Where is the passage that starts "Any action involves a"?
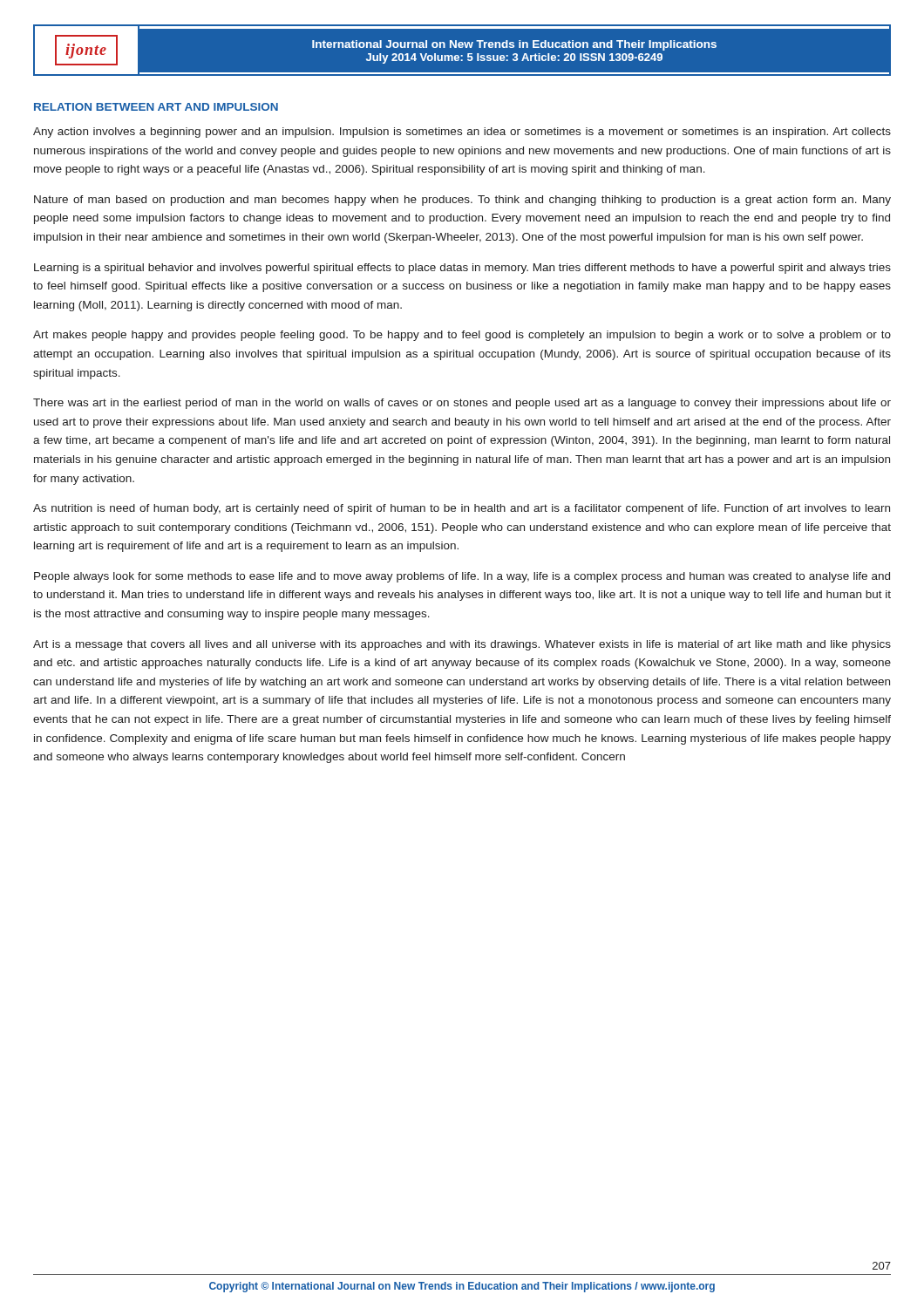 point(462,150)
